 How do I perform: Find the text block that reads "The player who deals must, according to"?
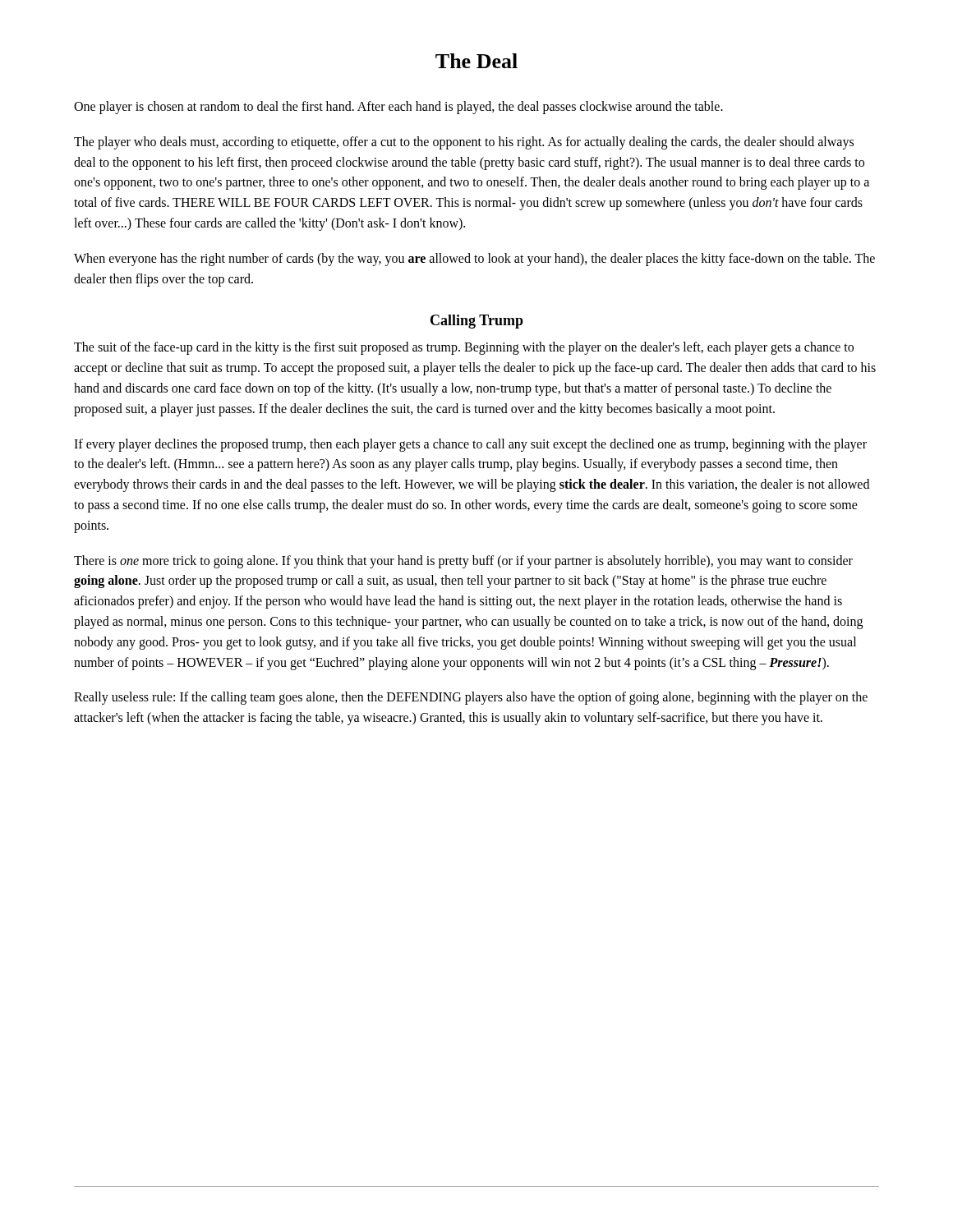tap(472, 182)
